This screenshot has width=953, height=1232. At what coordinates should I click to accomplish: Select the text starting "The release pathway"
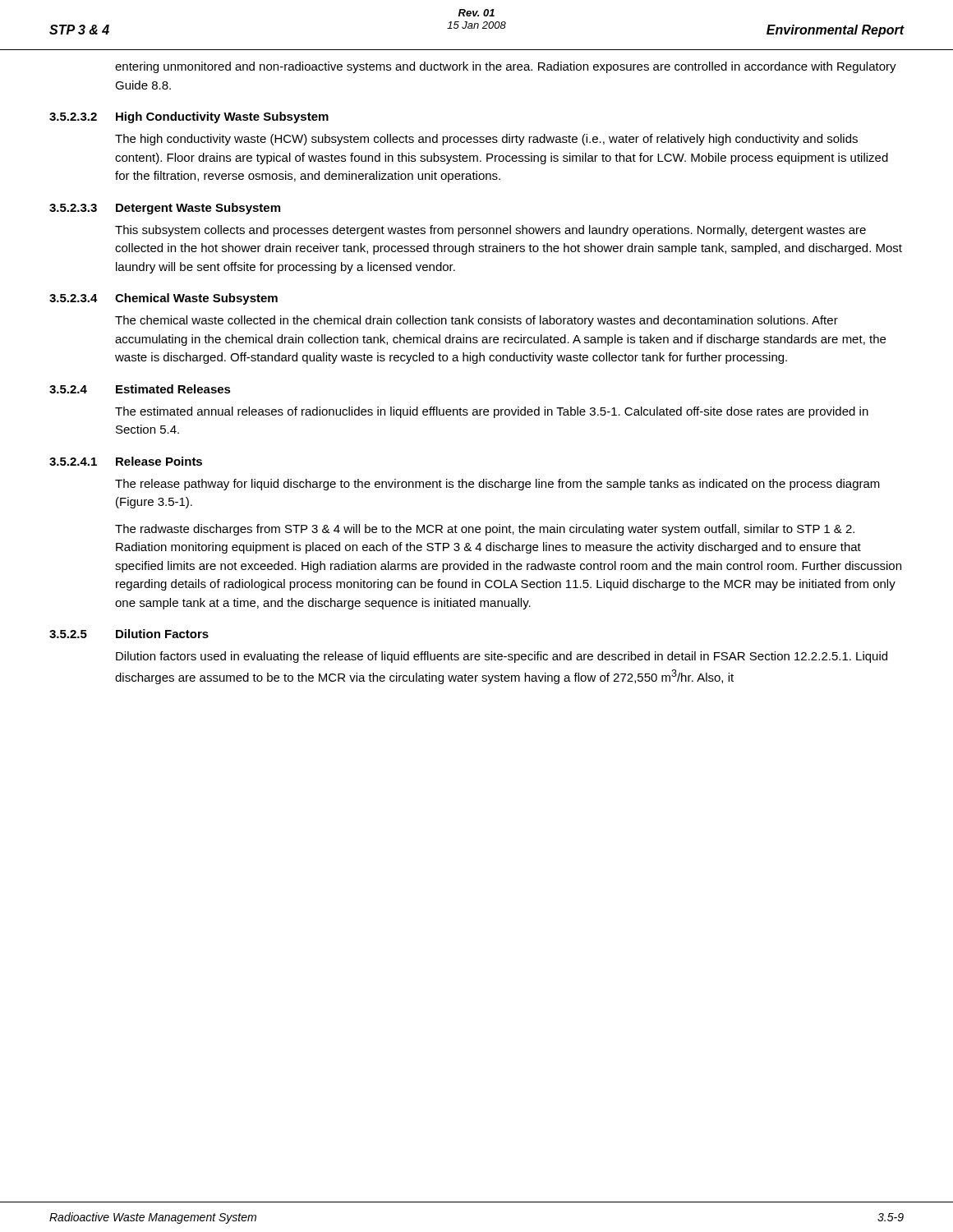pos(509,543)
